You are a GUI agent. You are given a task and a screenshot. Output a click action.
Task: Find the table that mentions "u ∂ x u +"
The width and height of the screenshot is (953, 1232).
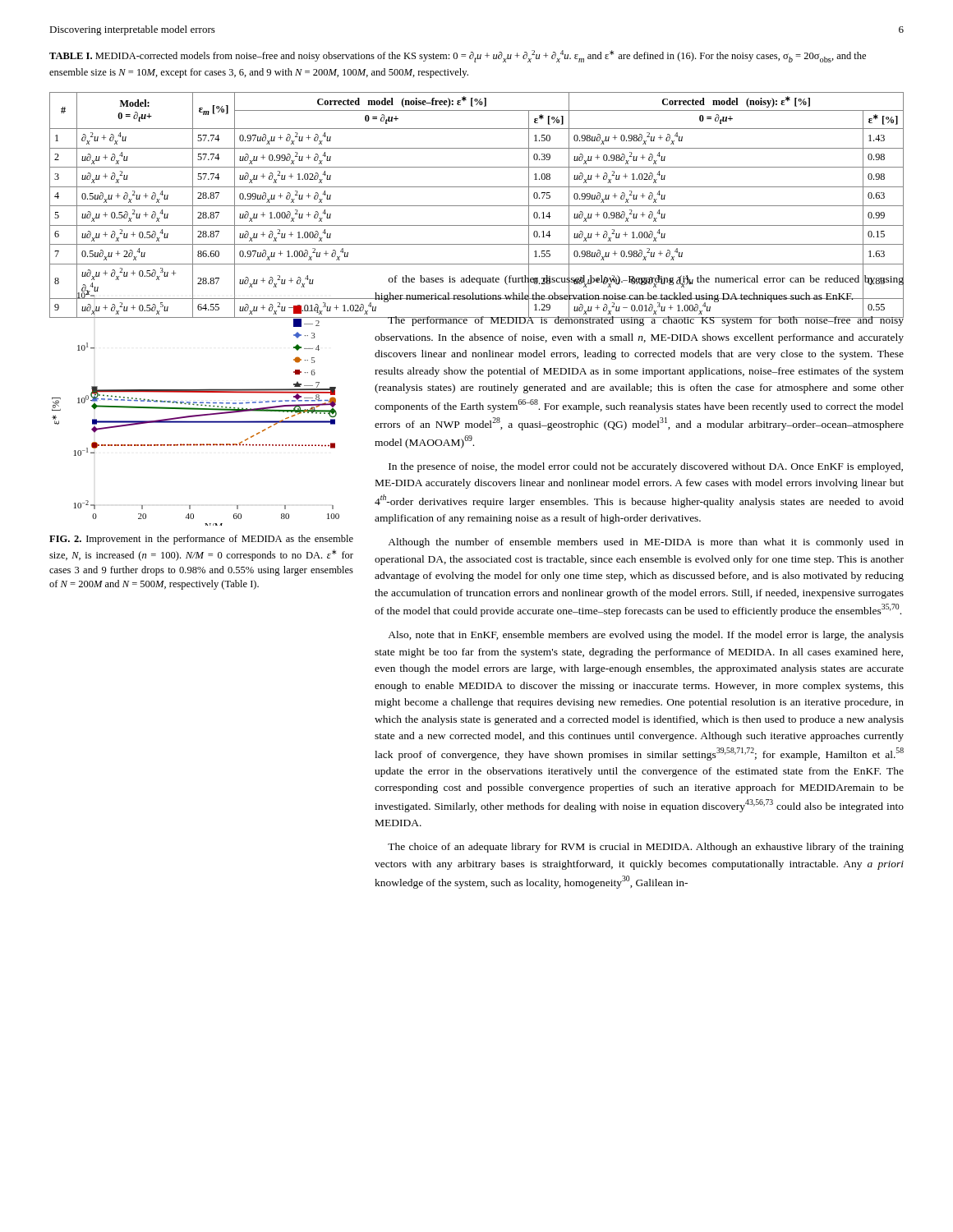(x=476, y=205)
